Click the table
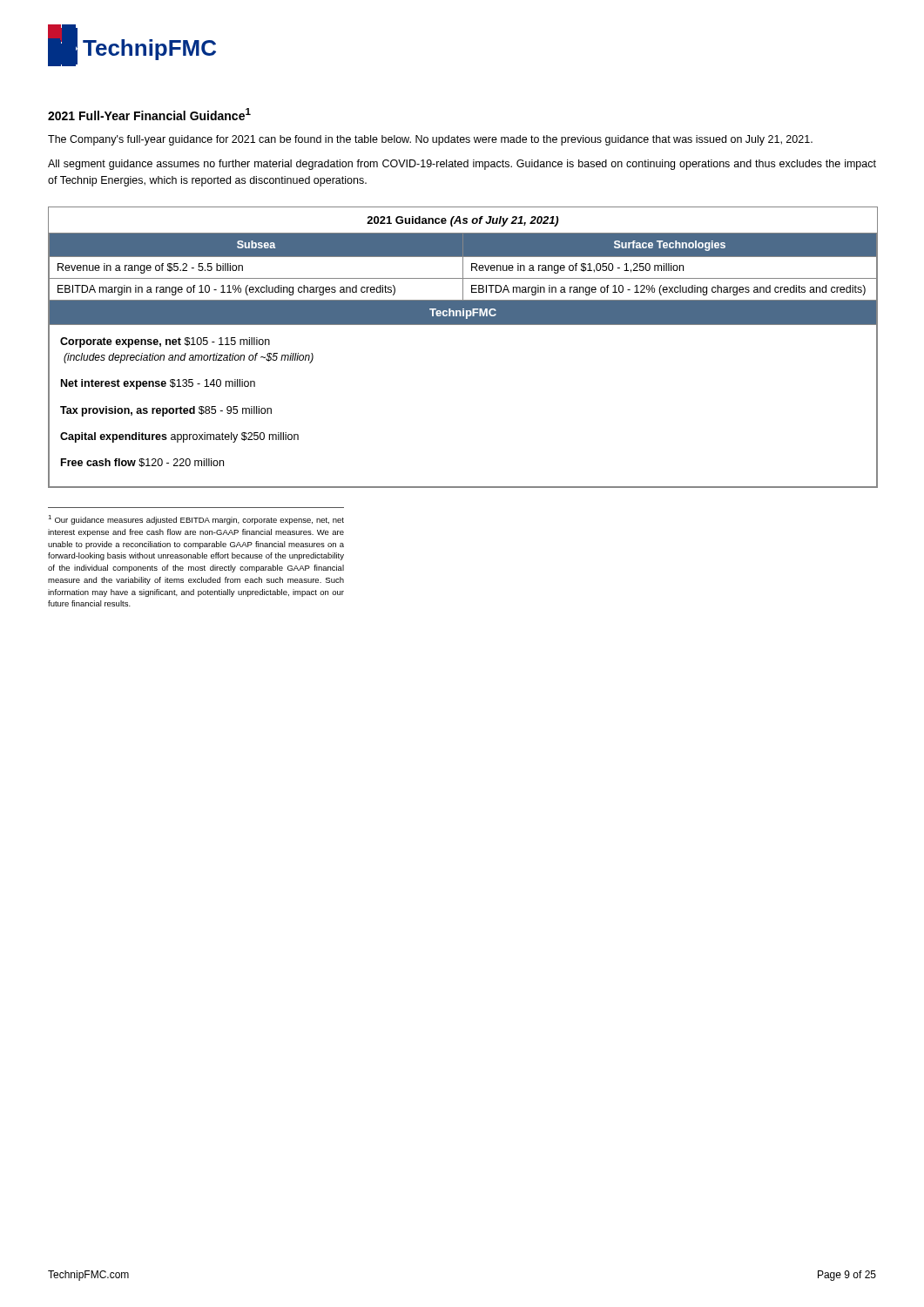This screenshot has width=924, height=1307. pos(463,347)
